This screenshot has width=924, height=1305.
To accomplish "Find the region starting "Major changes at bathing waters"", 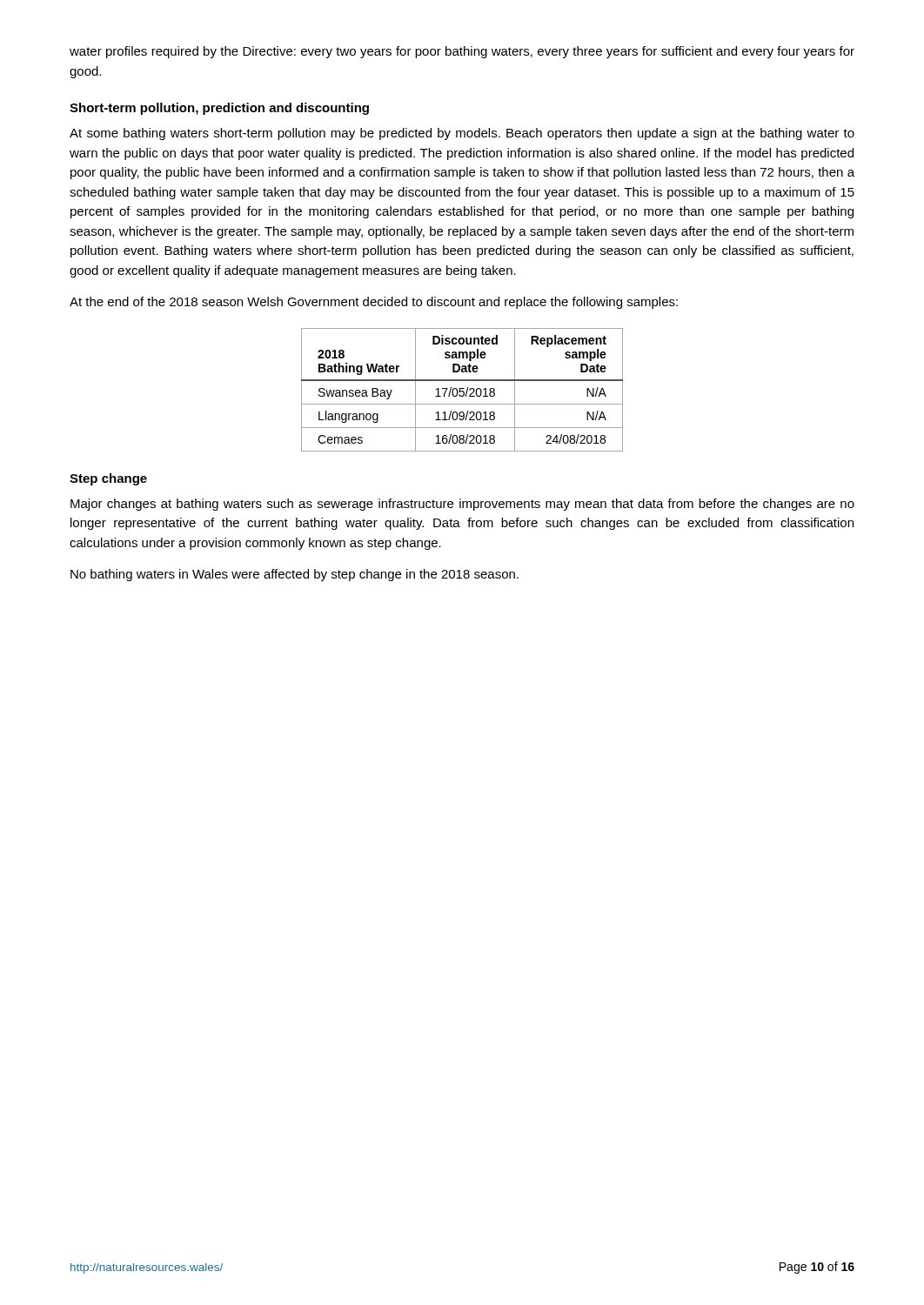I will pyautogui.click(x=462, y=522).
